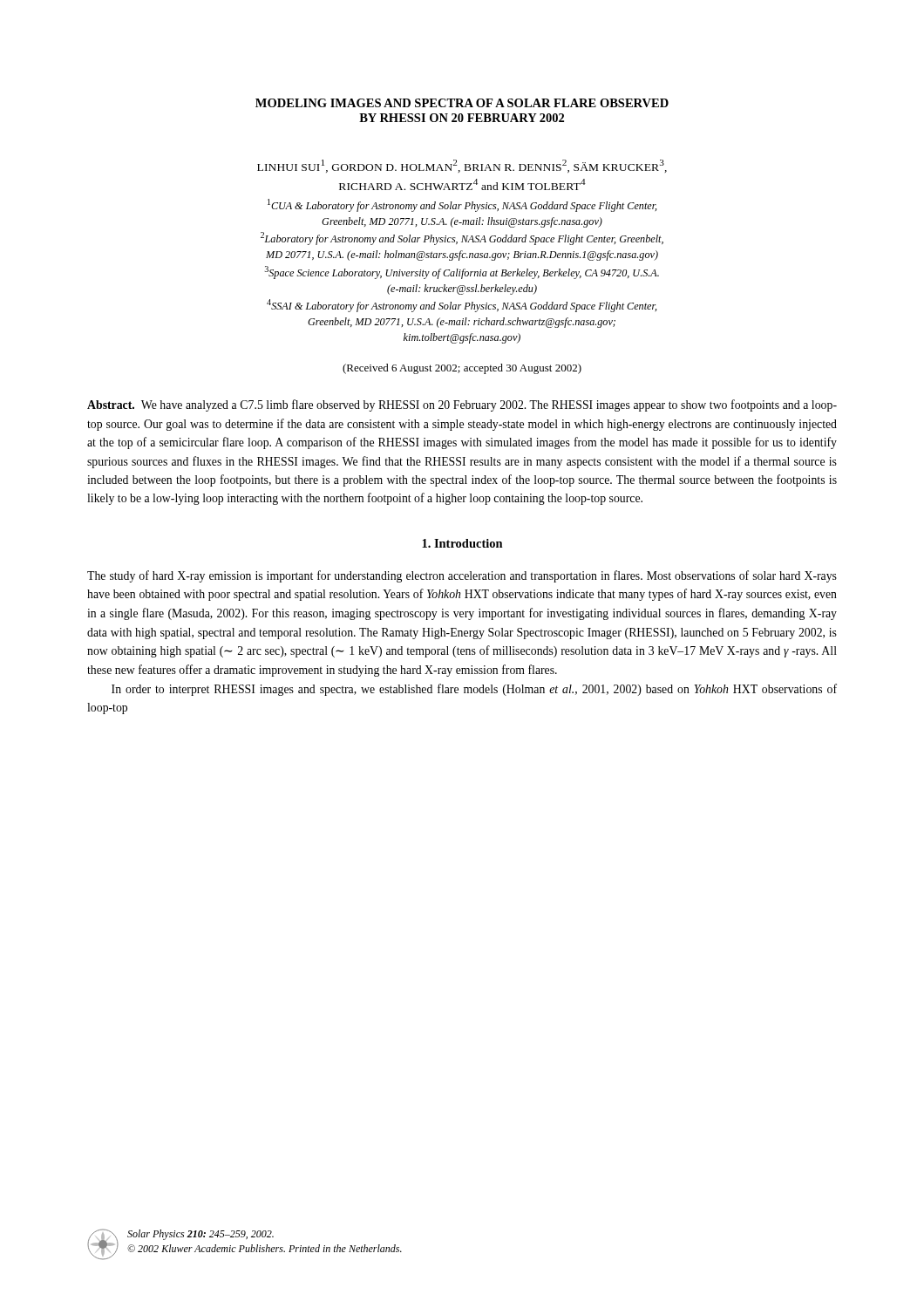Find the block starting "LINHUI SUI1, GORDON D. HOLMAN2, BRIAN"

click(462, 175)
